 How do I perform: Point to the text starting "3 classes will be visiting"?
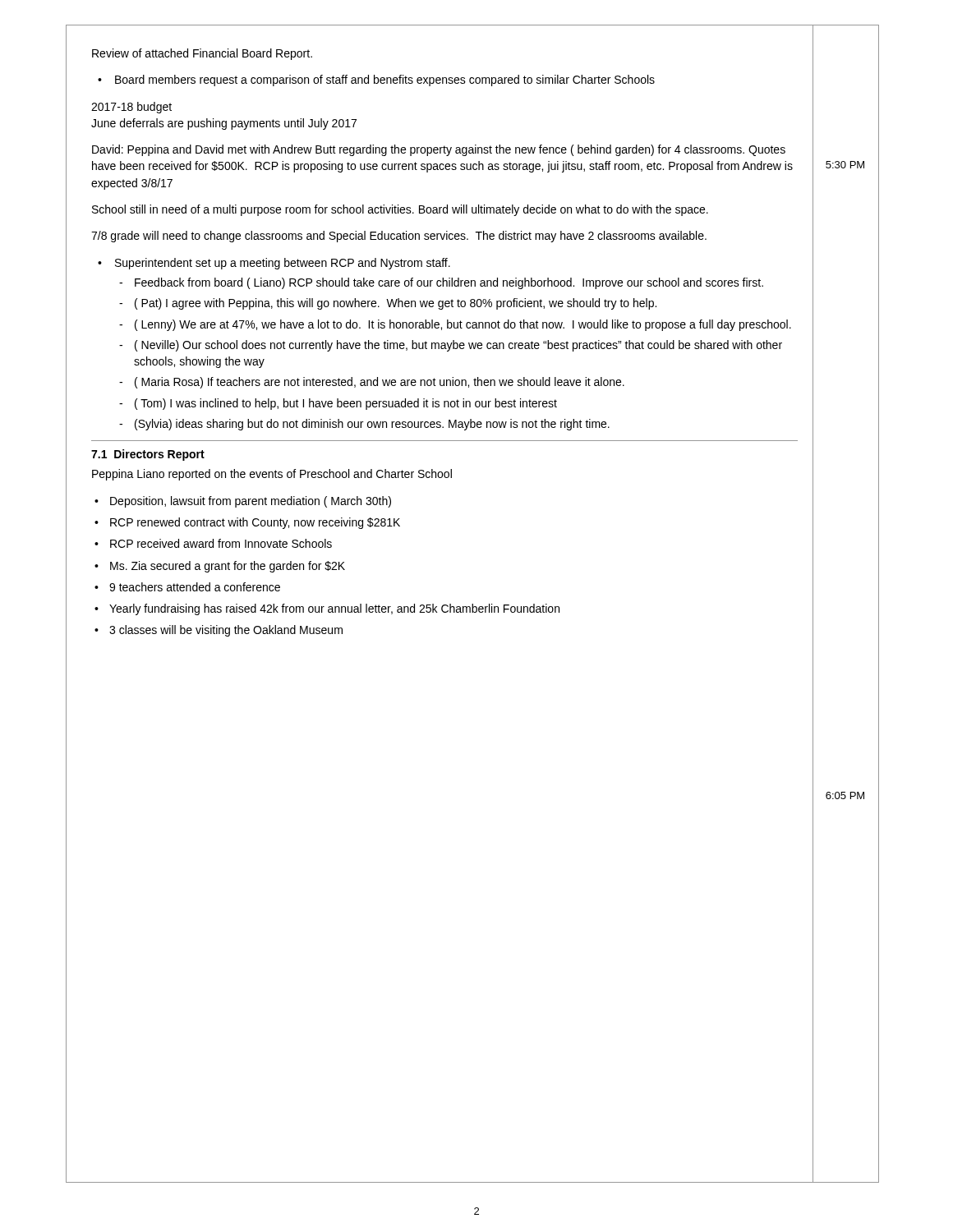click(x=226, y=630)
